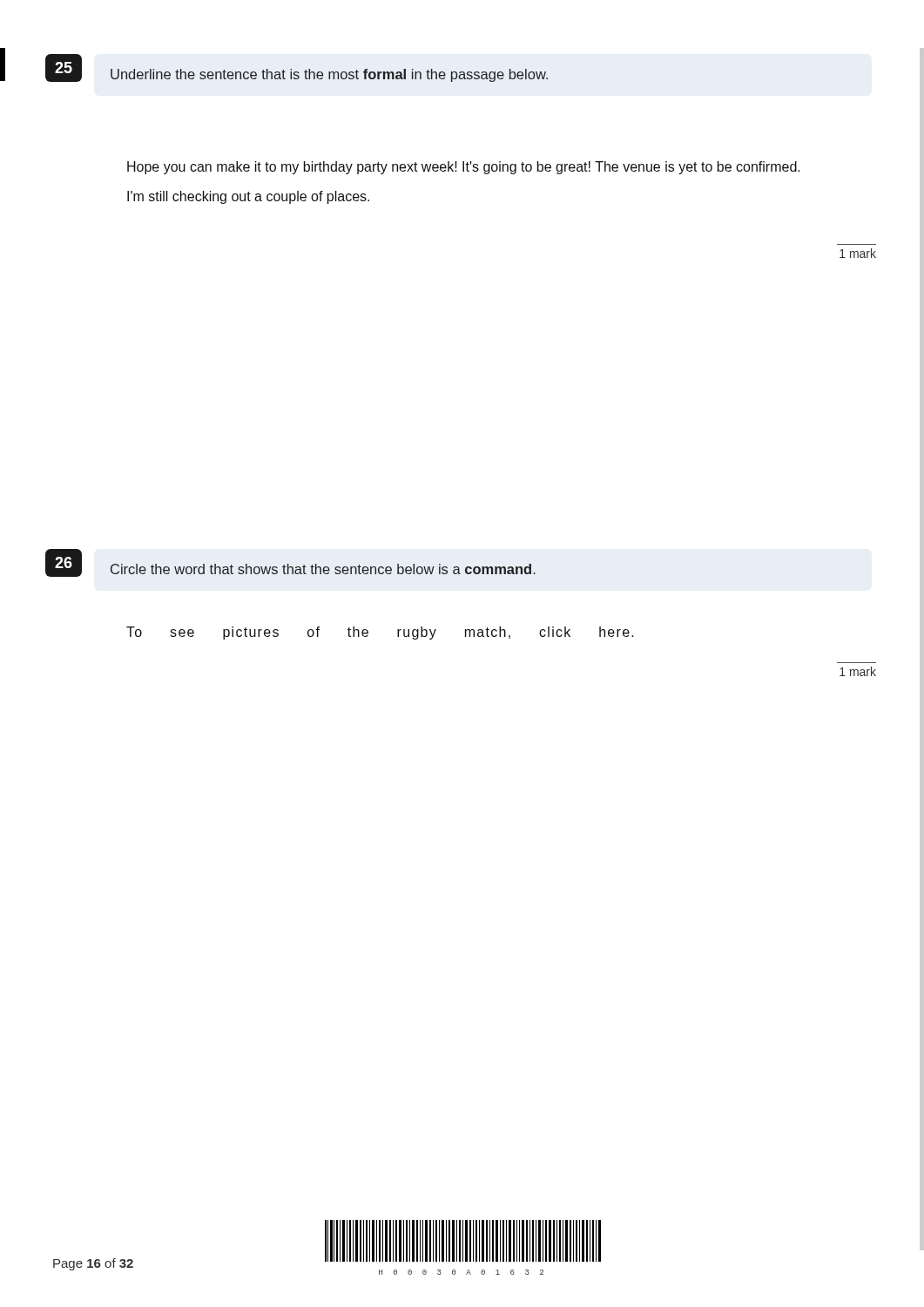Find the list item that reads "26 Circle the word that shows"
The height and width of the screenshot is (1307, 924).
pyautogui.click(x=458, y=570)
